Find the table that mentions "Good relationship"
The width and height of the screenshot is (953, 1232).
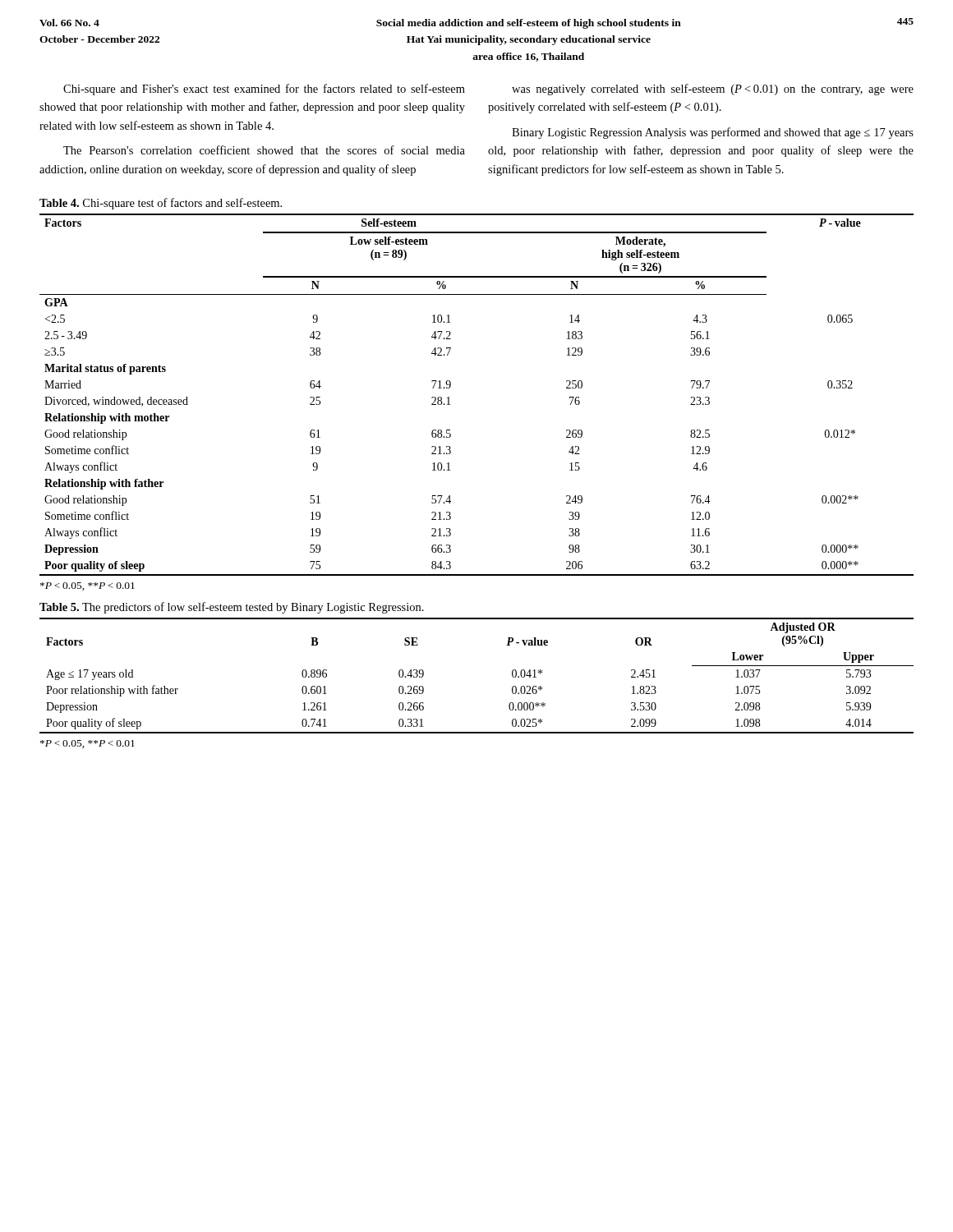pyautogui.click(x=476, y=395)
